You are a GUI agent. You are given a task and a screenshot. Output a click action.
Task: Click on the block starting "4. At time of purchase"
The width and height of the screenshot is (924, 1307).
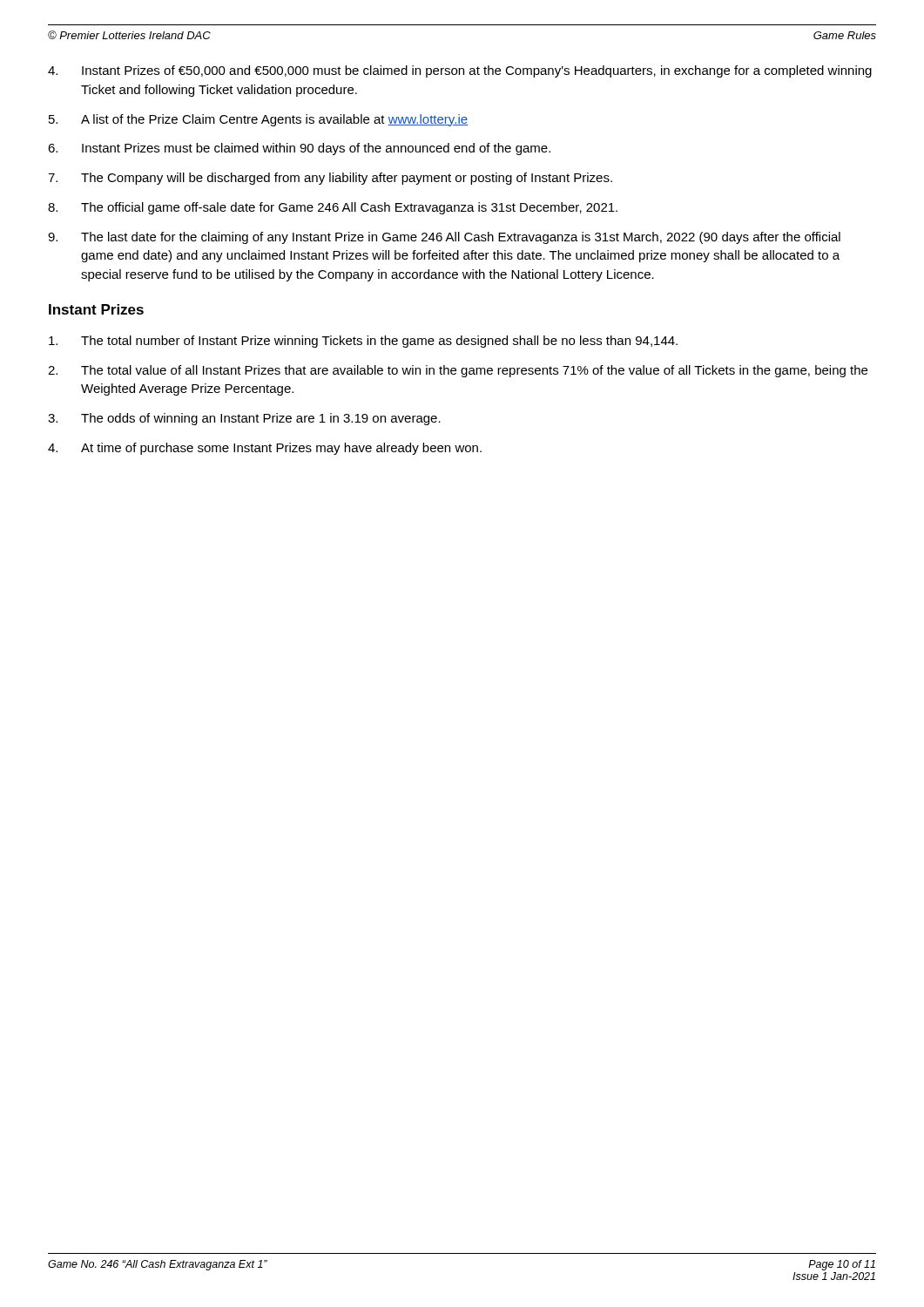(x=462, y=448)
